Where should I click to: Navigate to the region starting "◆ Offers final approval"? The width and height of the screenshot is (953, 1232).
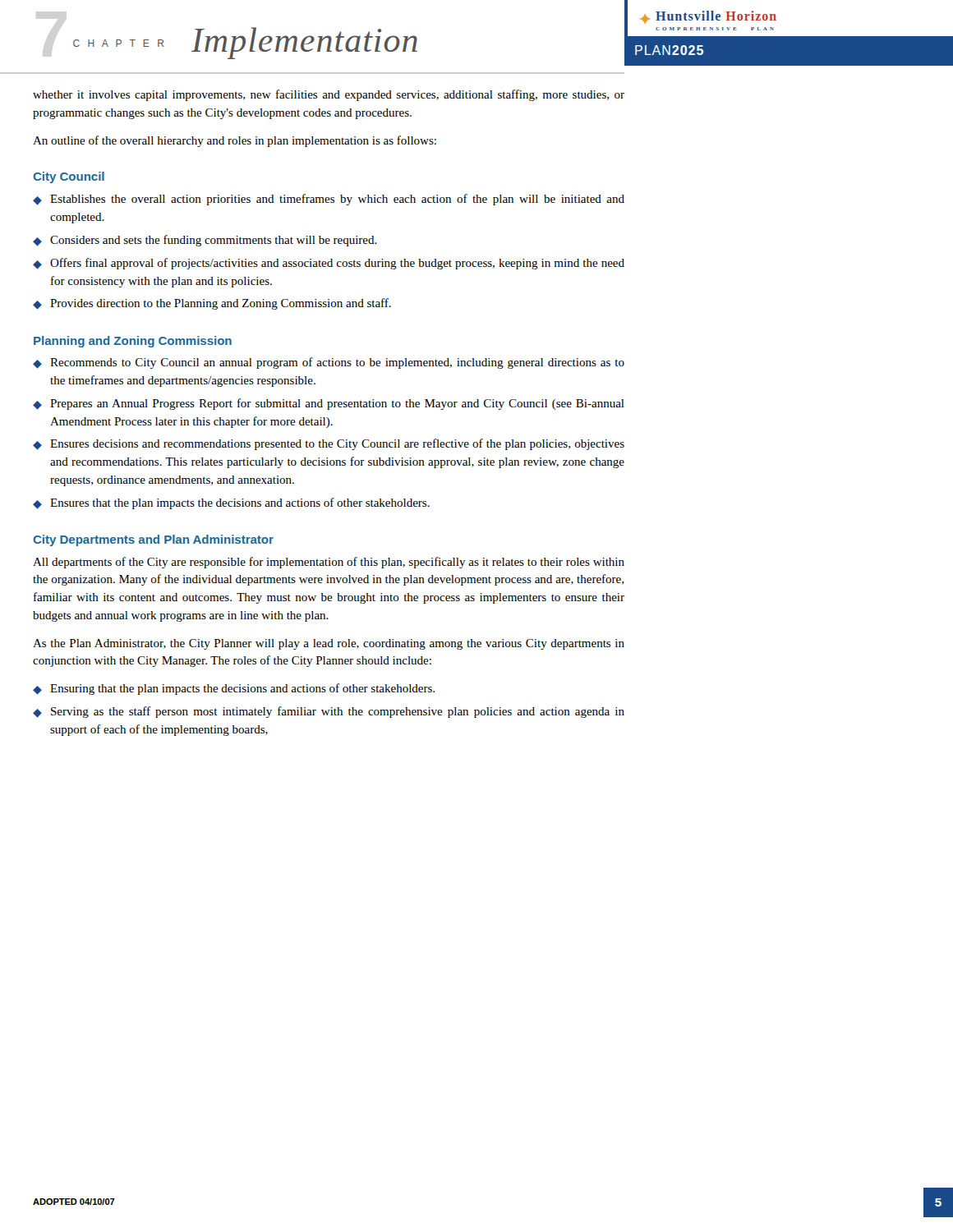tap(329, 272)
